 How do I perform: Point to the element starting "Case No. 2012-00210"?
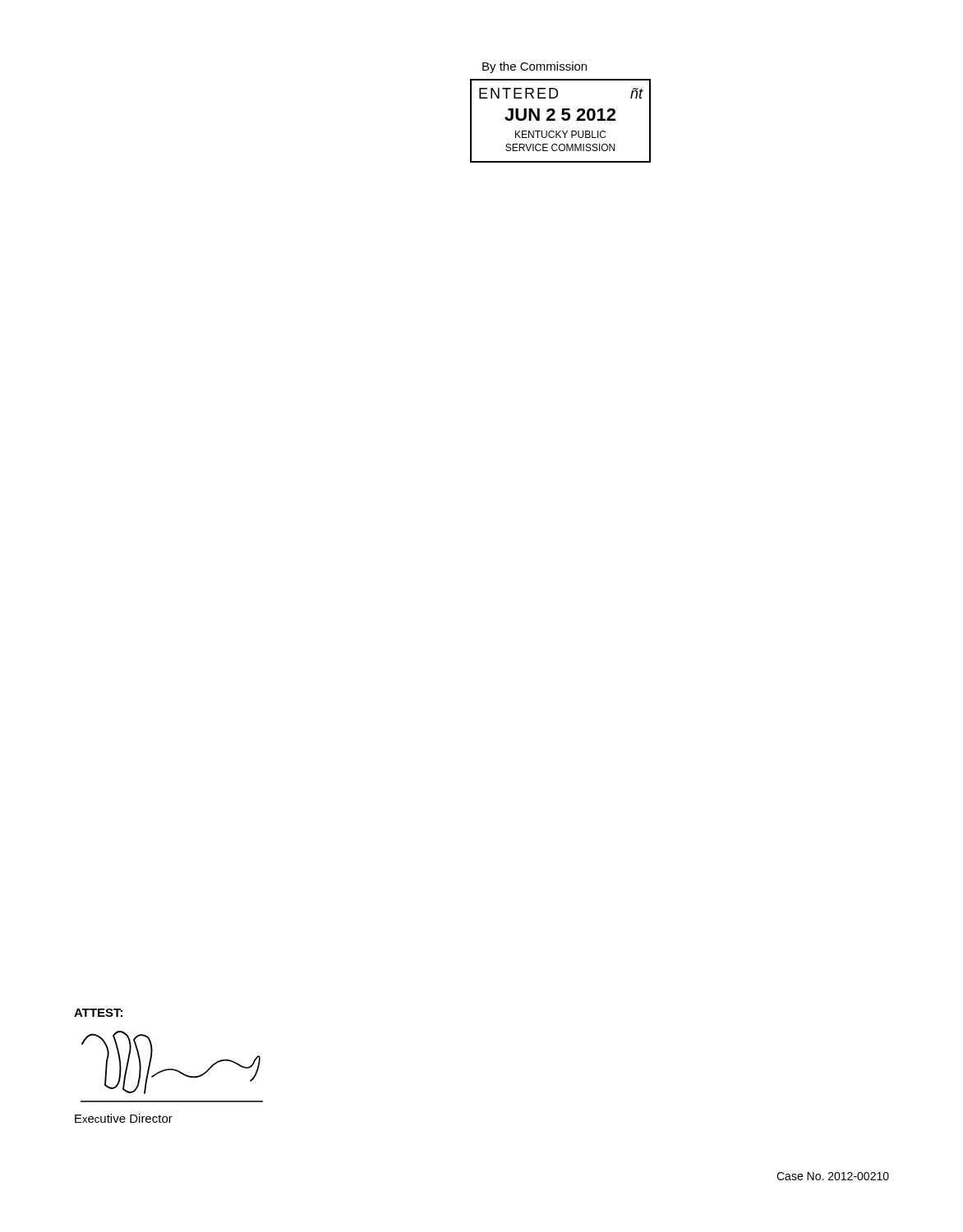[x=833, y=1176]
